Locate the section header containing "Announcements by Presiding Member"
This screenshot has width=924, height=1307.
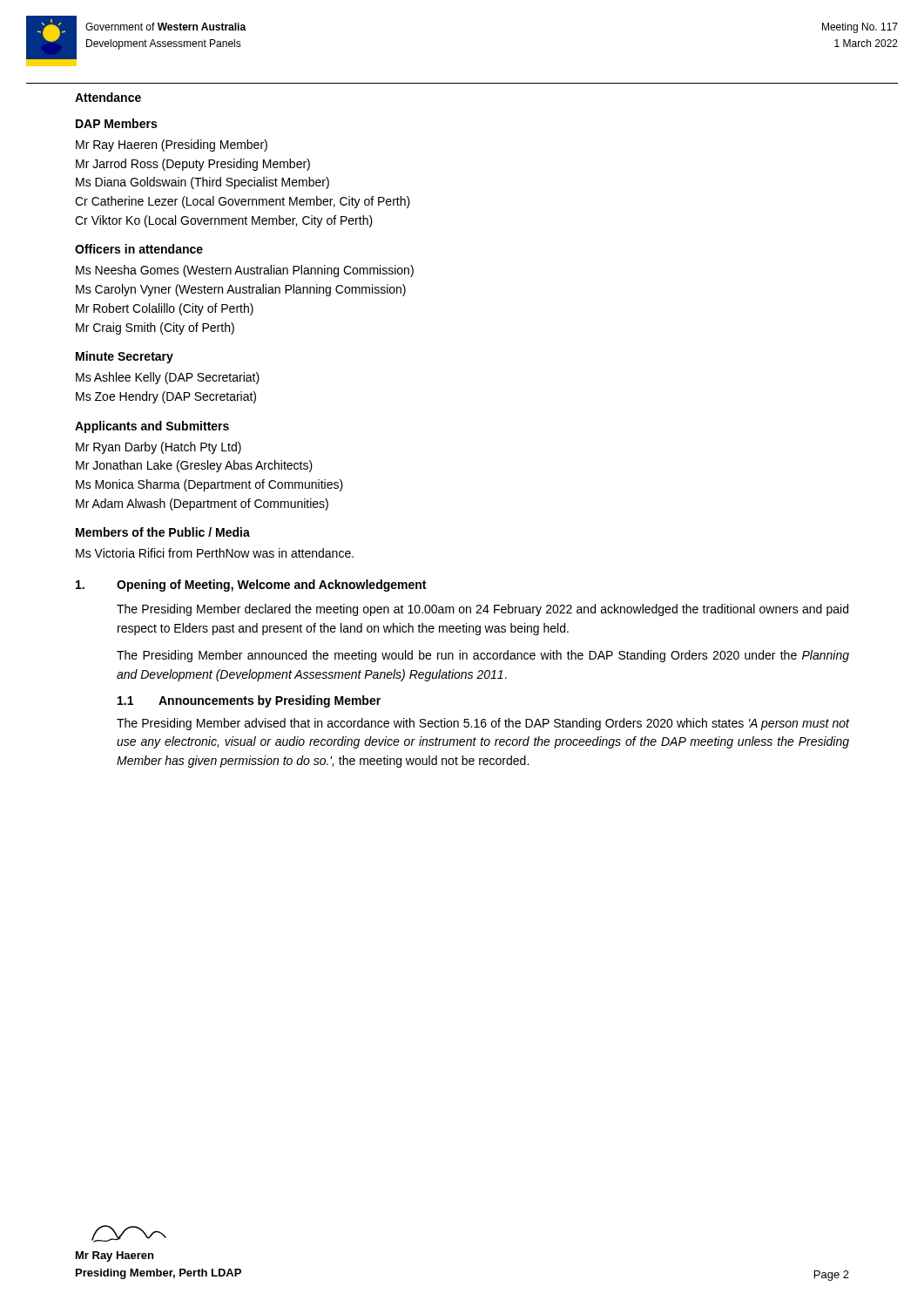270,700
